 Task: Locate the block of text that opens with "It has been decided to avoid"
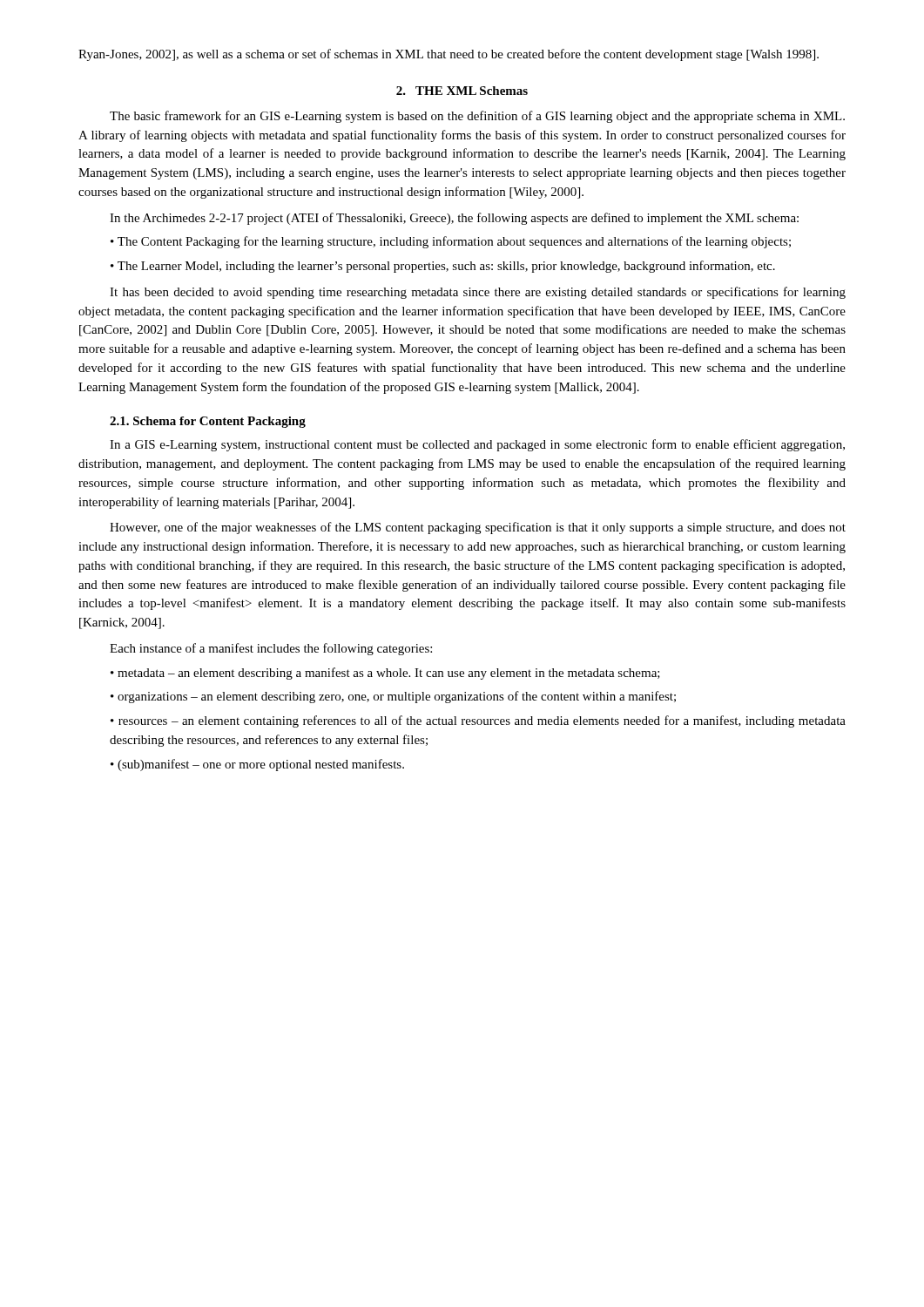click(462, 340)
